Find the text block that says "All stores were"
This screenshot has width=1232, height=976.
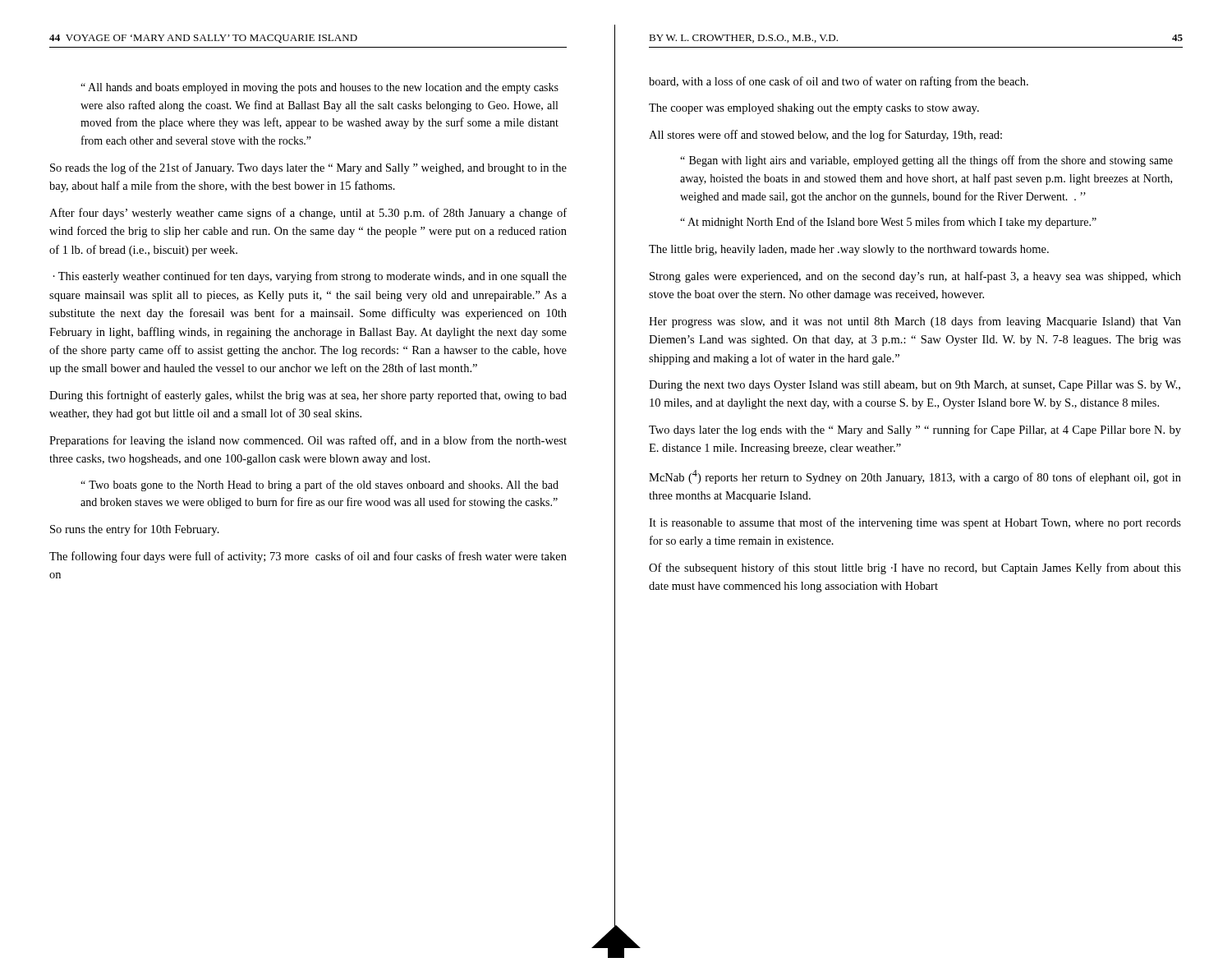(826, 135)
